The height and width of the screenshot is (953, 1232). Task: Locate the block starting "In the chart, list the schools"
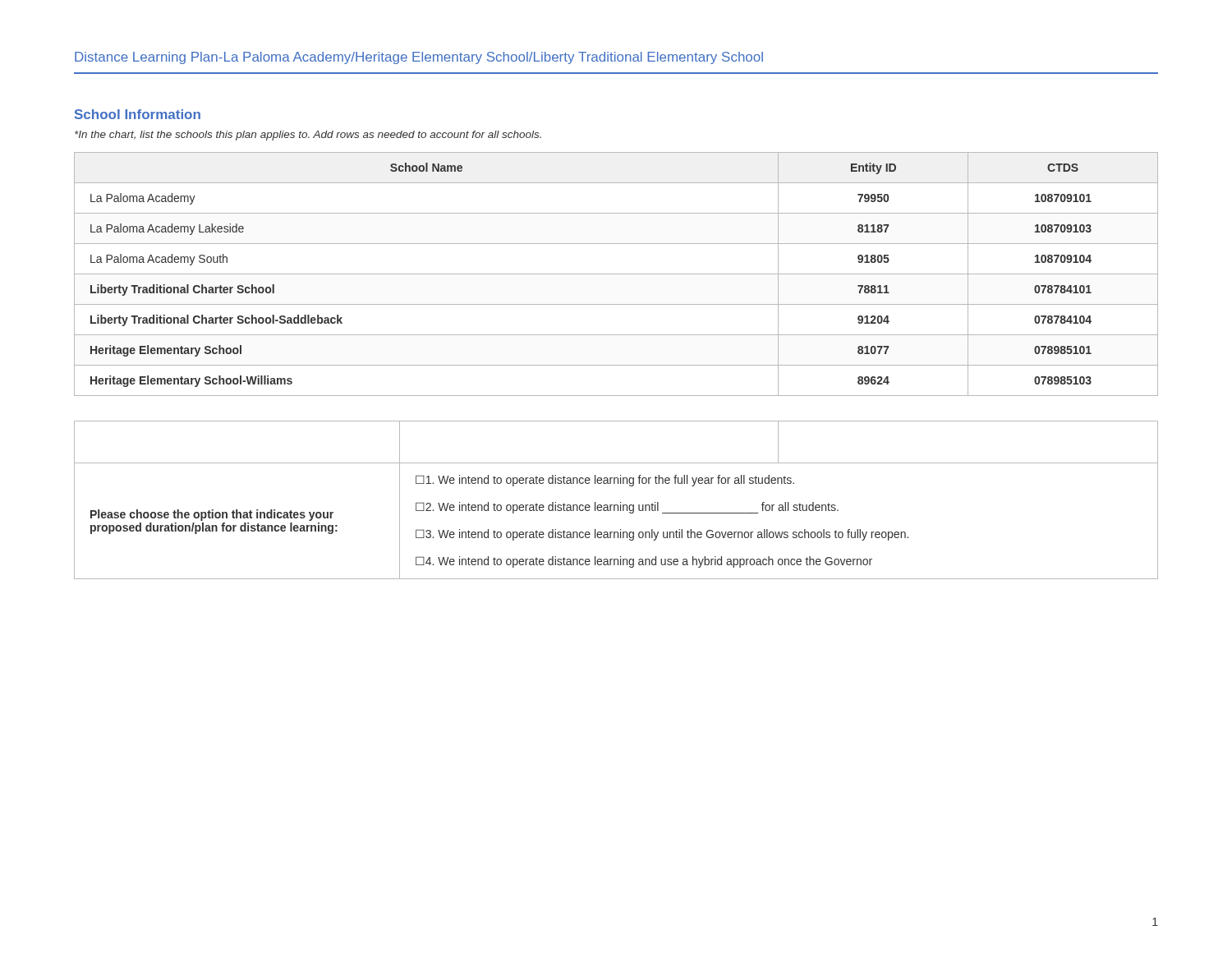pyautogui.click(x=308, y=134)
